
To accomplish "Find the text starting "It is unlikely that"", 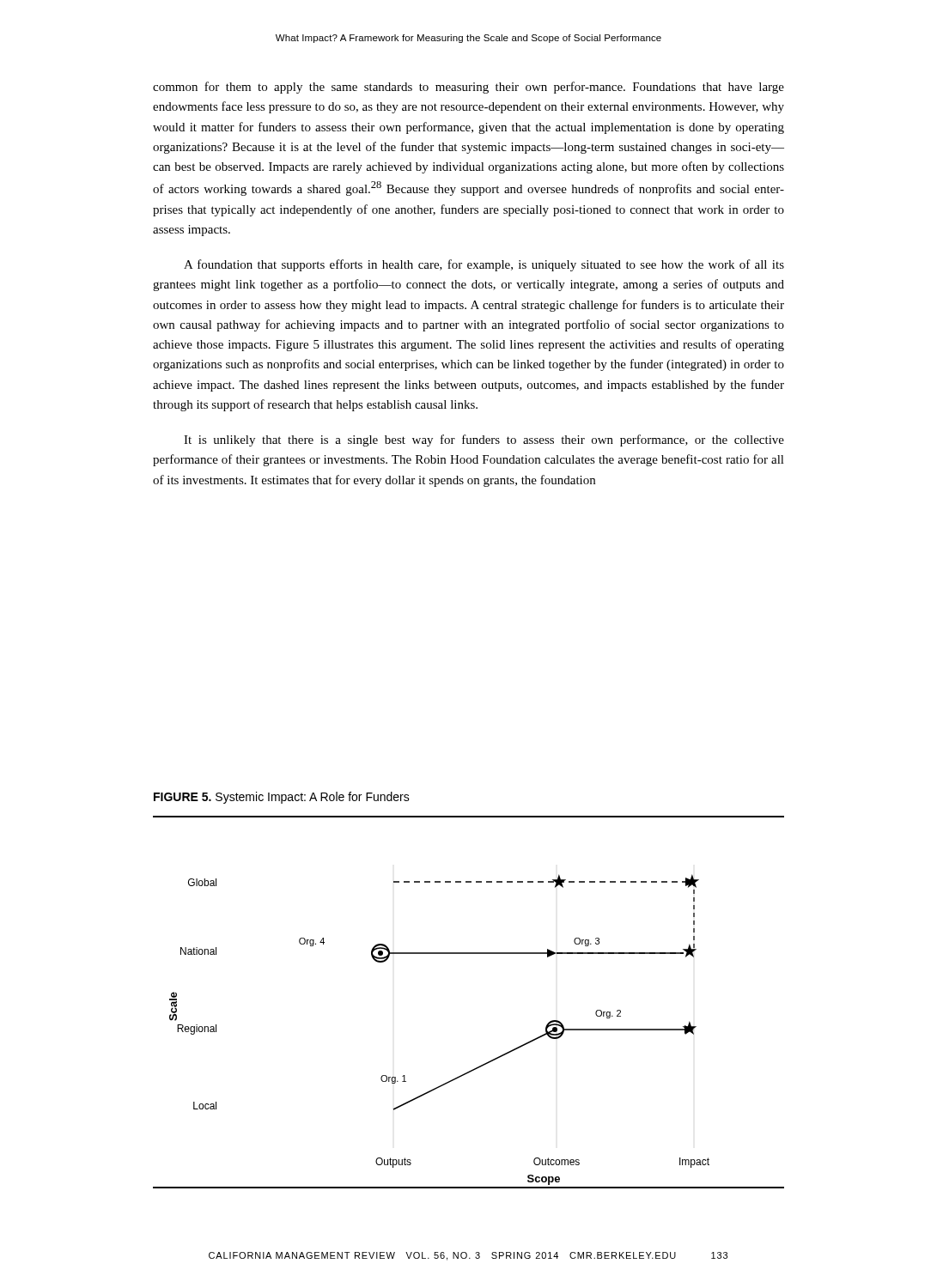I will click(468, 460).
